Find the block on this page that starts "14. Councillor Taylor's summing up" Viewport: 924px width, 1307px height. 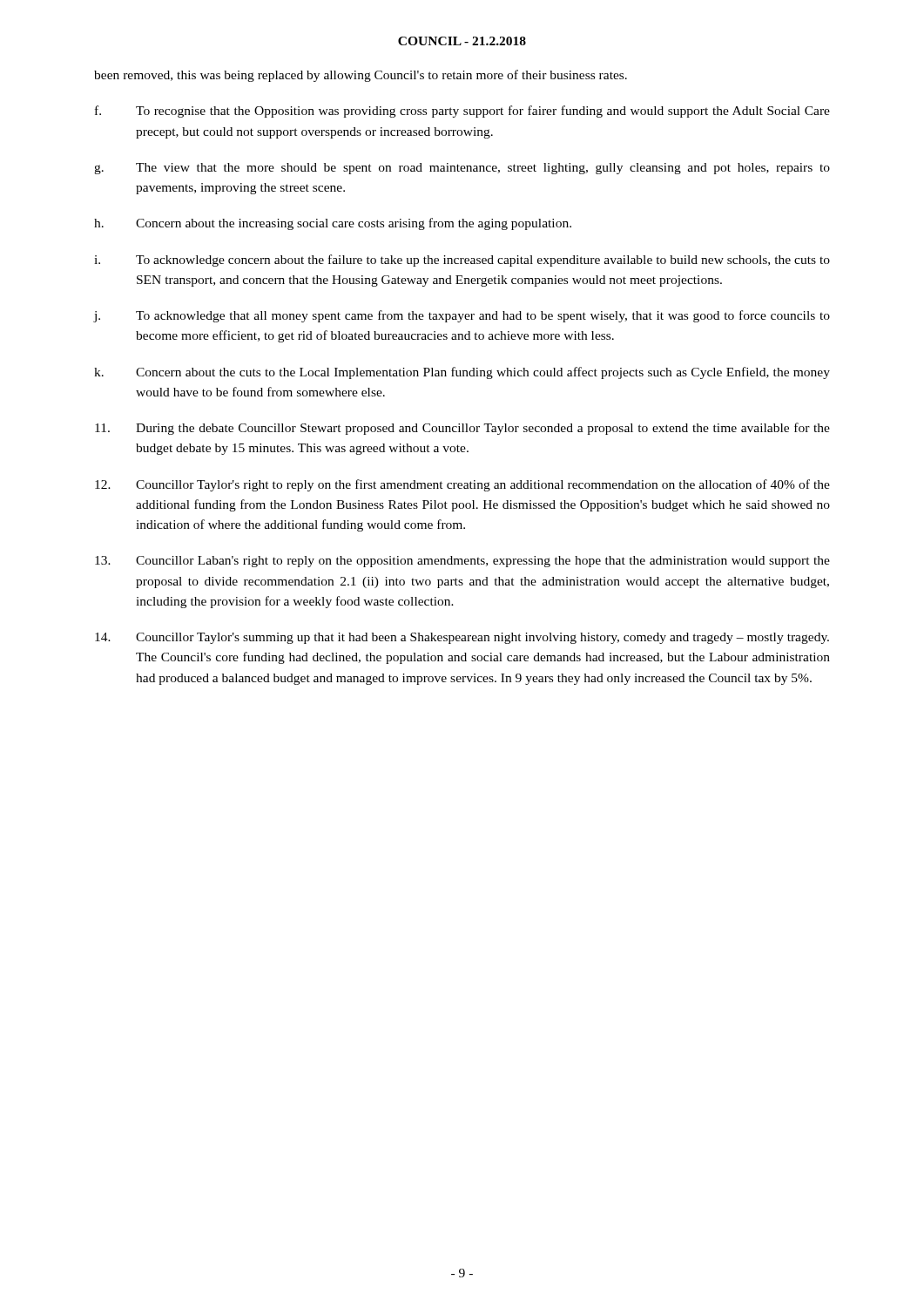click(x=462, y=657)
